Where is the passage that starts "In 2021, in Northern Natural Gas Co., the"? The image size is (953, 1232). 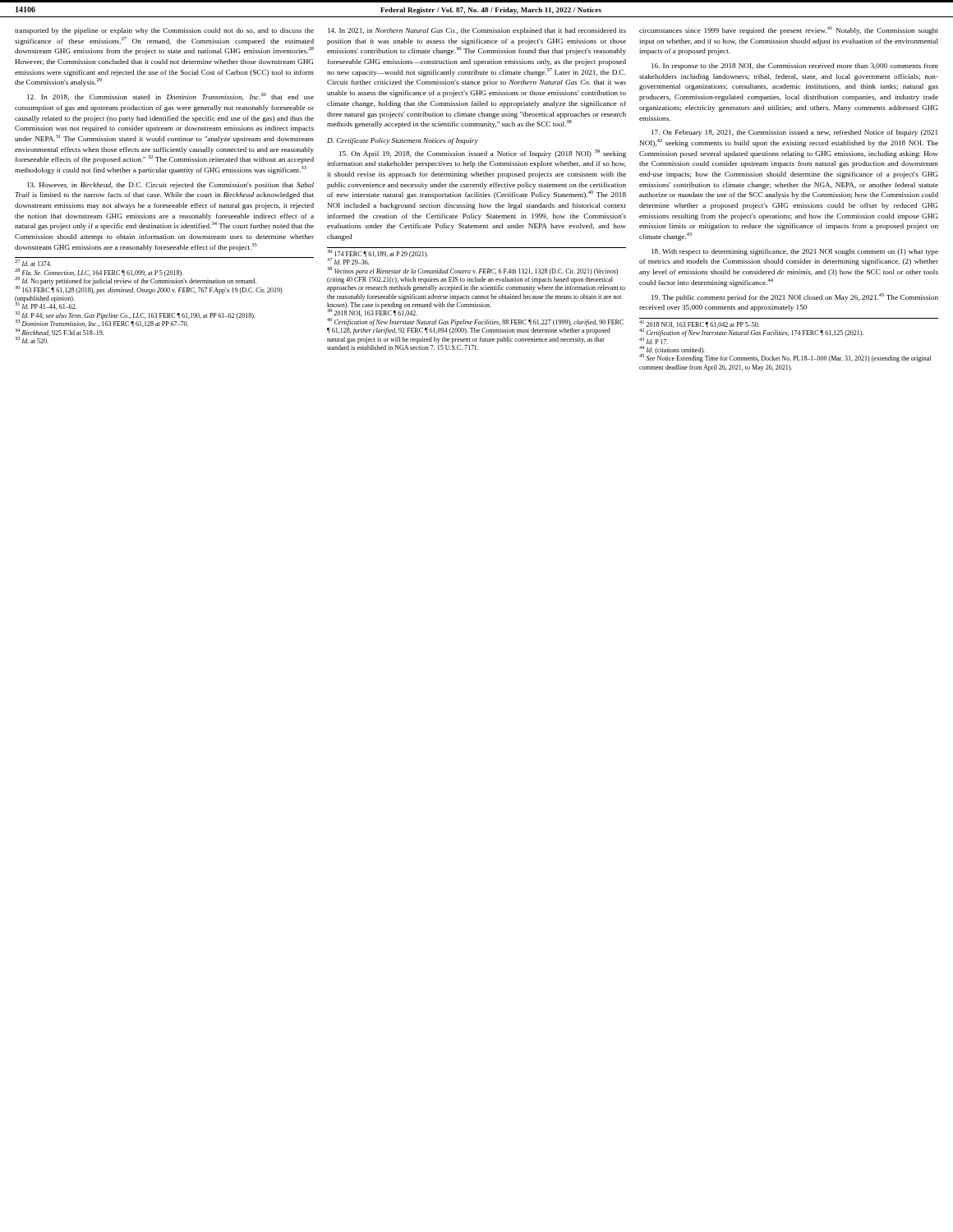(x=476, y=78)
